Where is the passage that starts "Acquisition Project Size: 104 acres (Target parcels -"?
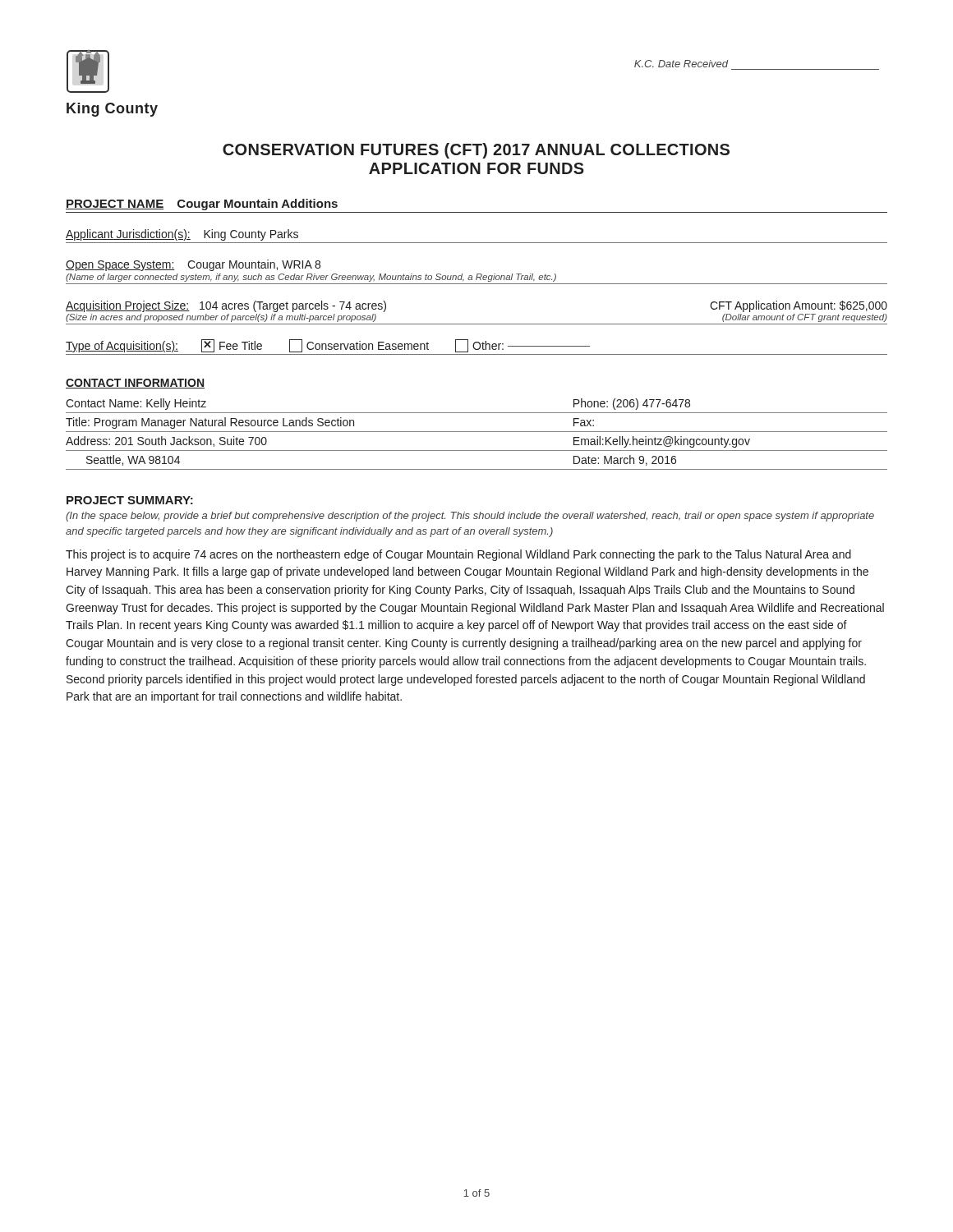 coord(228,306)
